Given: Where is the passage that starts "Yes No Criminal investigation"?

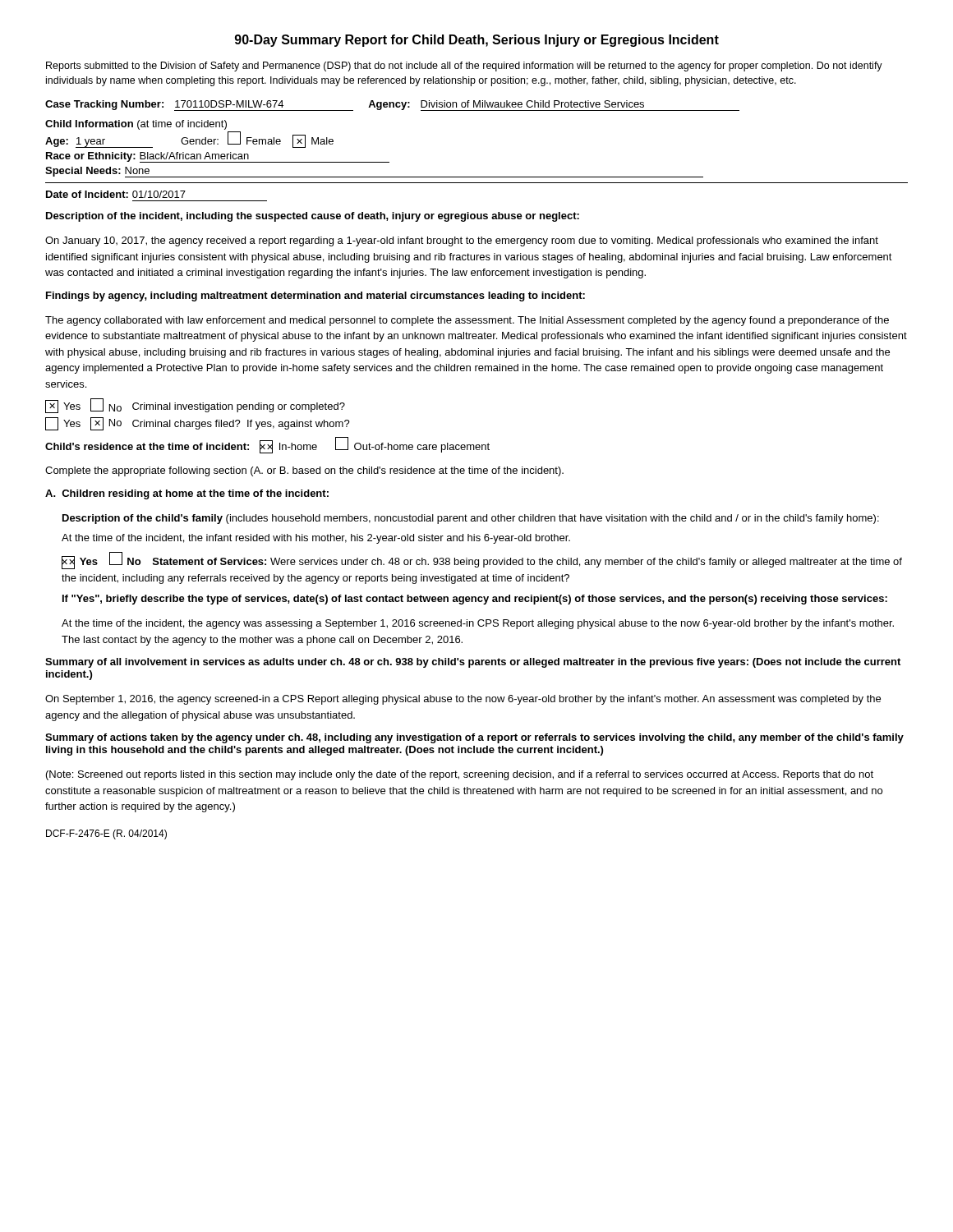Looking at the screenshot, I should 195,406.
